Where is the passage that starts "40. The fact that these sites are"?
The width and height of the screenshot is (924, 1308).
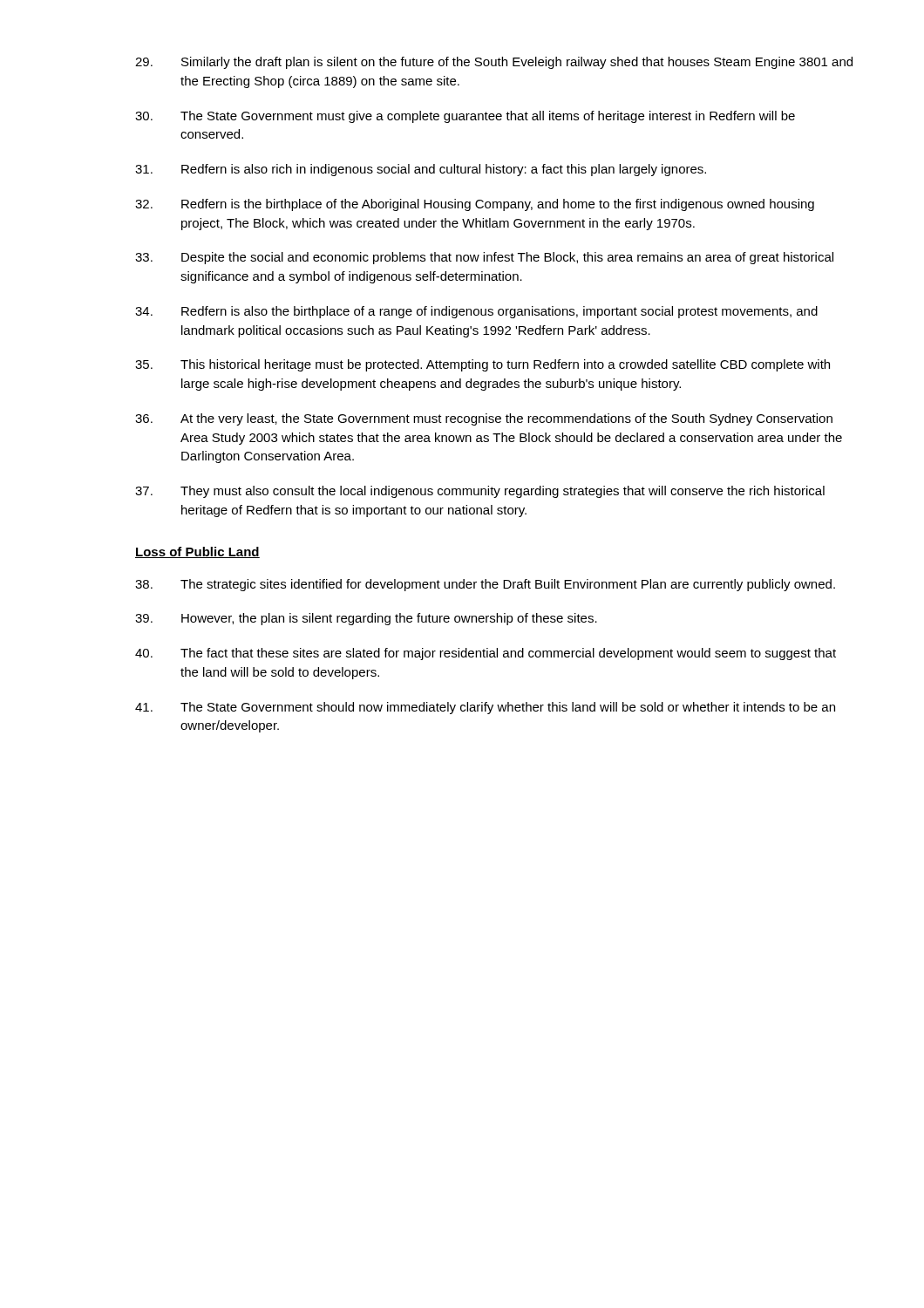495,663
